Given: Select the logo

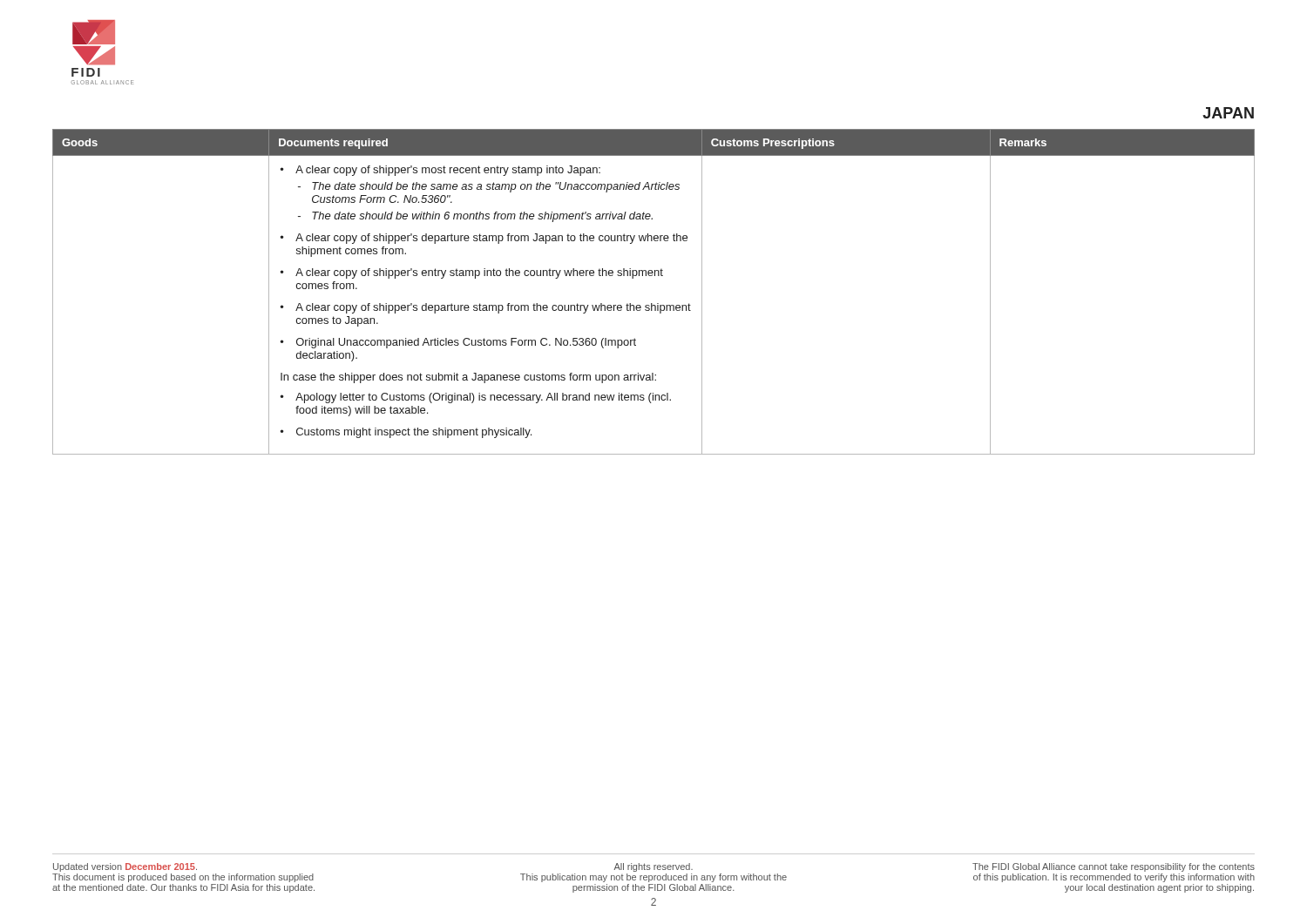Looking at the screenshot, I should (122, 52).
